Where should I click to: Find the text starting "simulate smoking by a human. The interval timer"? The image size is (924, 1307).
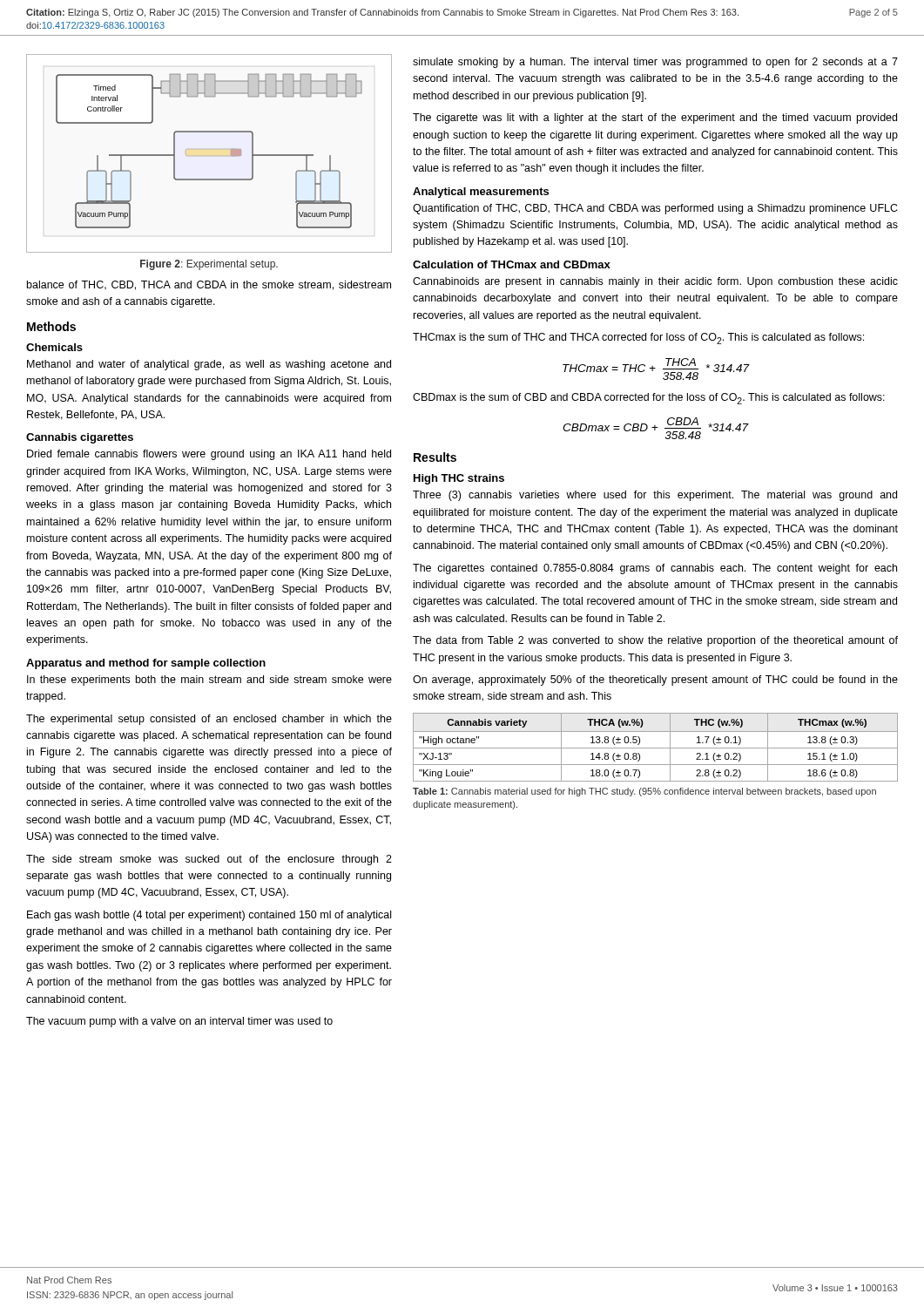[x=655, y=79]
